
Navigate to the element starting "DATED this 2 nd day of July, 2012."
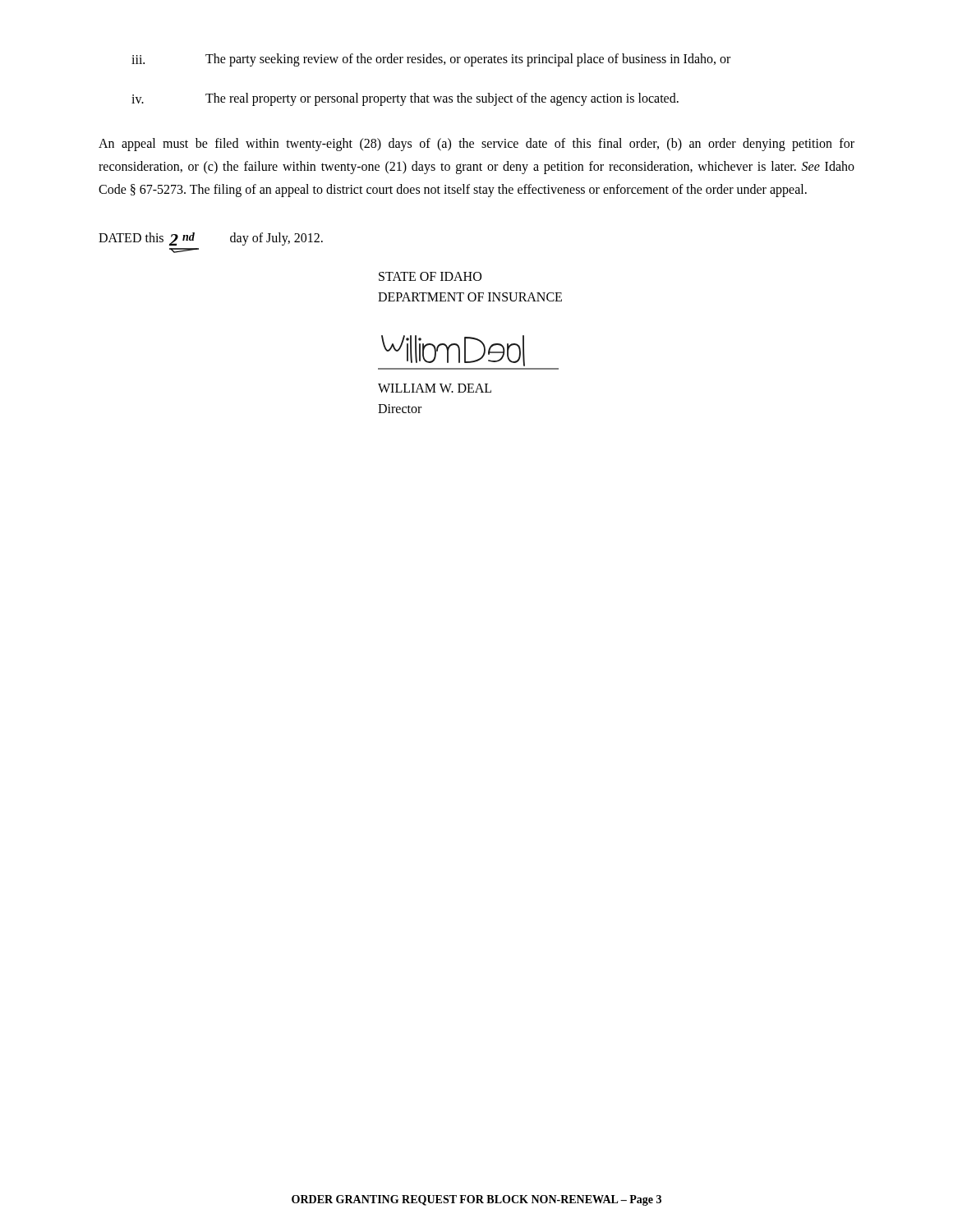(x=151, y=239)
